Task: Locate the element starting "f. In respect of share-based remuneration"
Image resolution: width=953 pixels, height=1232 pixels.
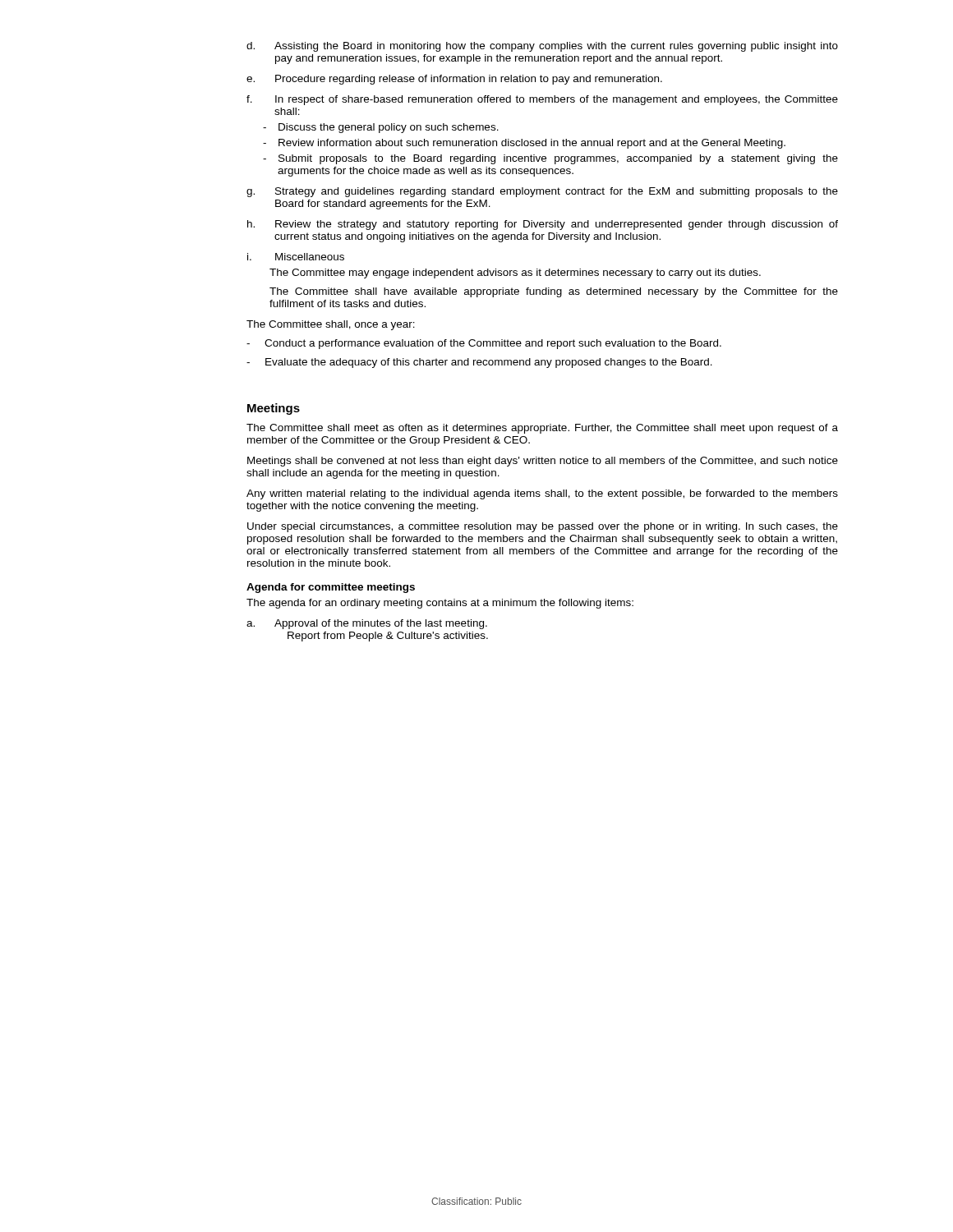Action: coord(542,135)
